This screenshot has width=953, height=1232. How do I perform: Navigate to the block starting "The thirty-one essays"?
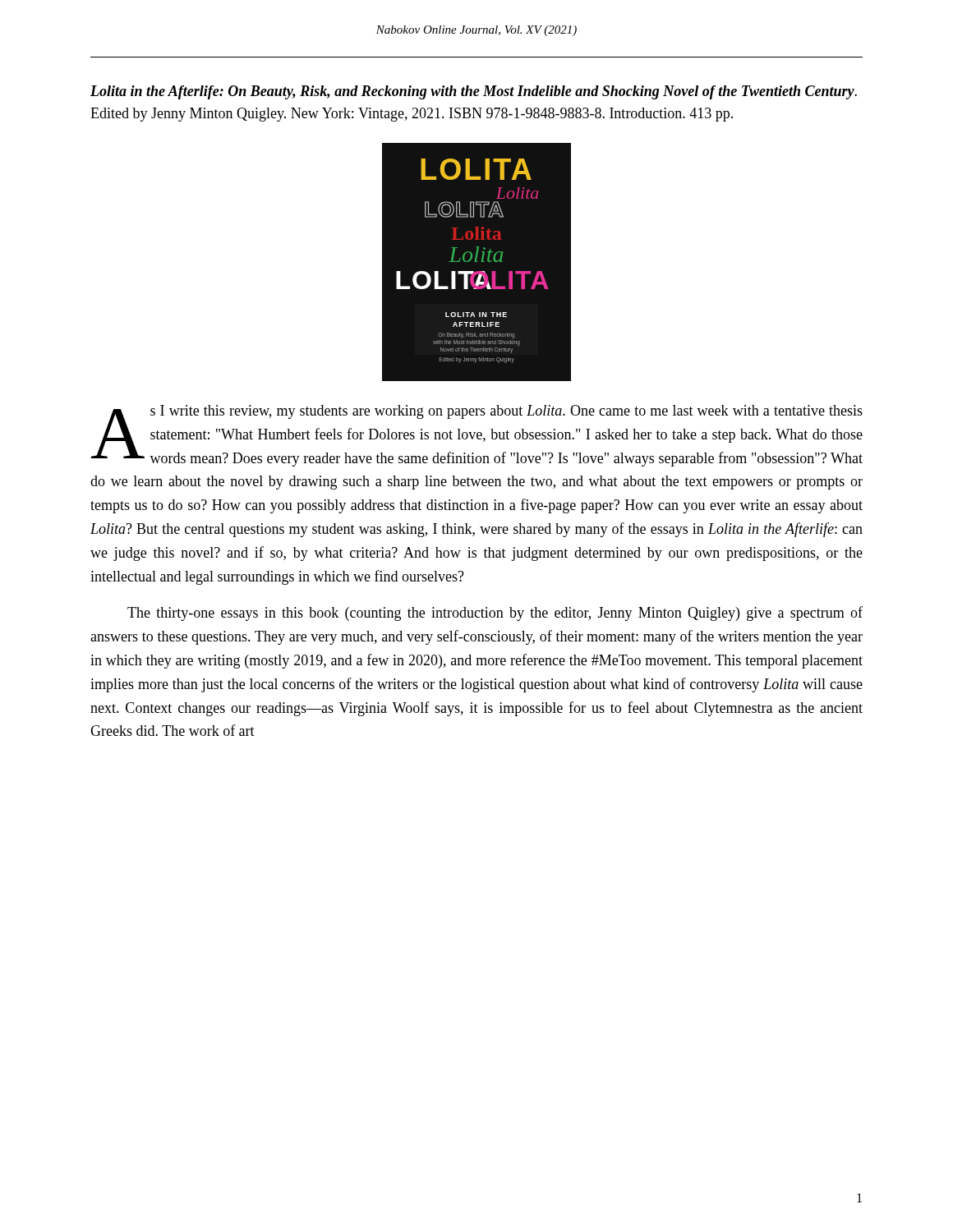pyautogui.click(x=476, y=672)
